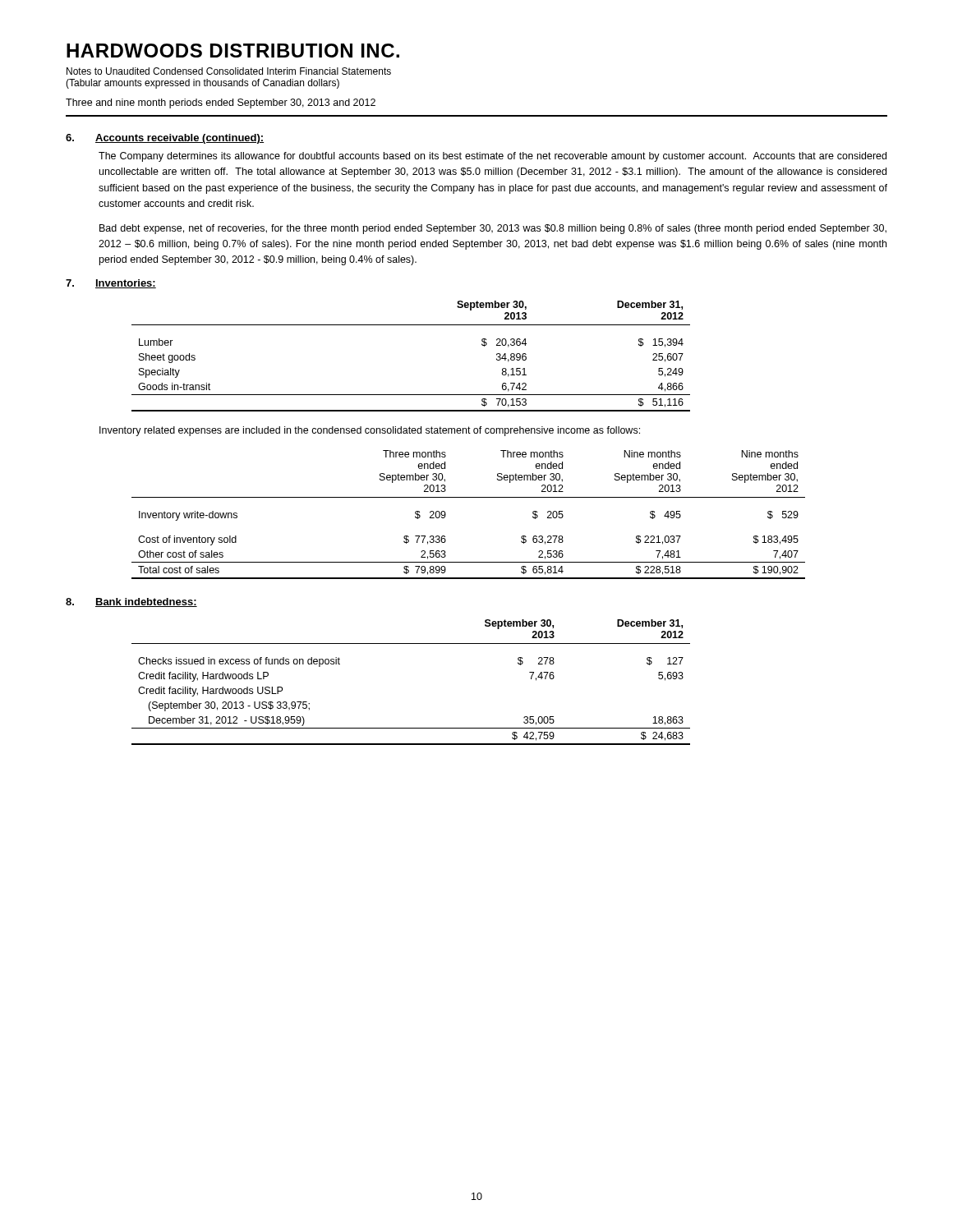Find the block on this page that starts "Inventory related expenses are included in"
The width and height of the screenshot is (953, 1232).
point(370,430)
